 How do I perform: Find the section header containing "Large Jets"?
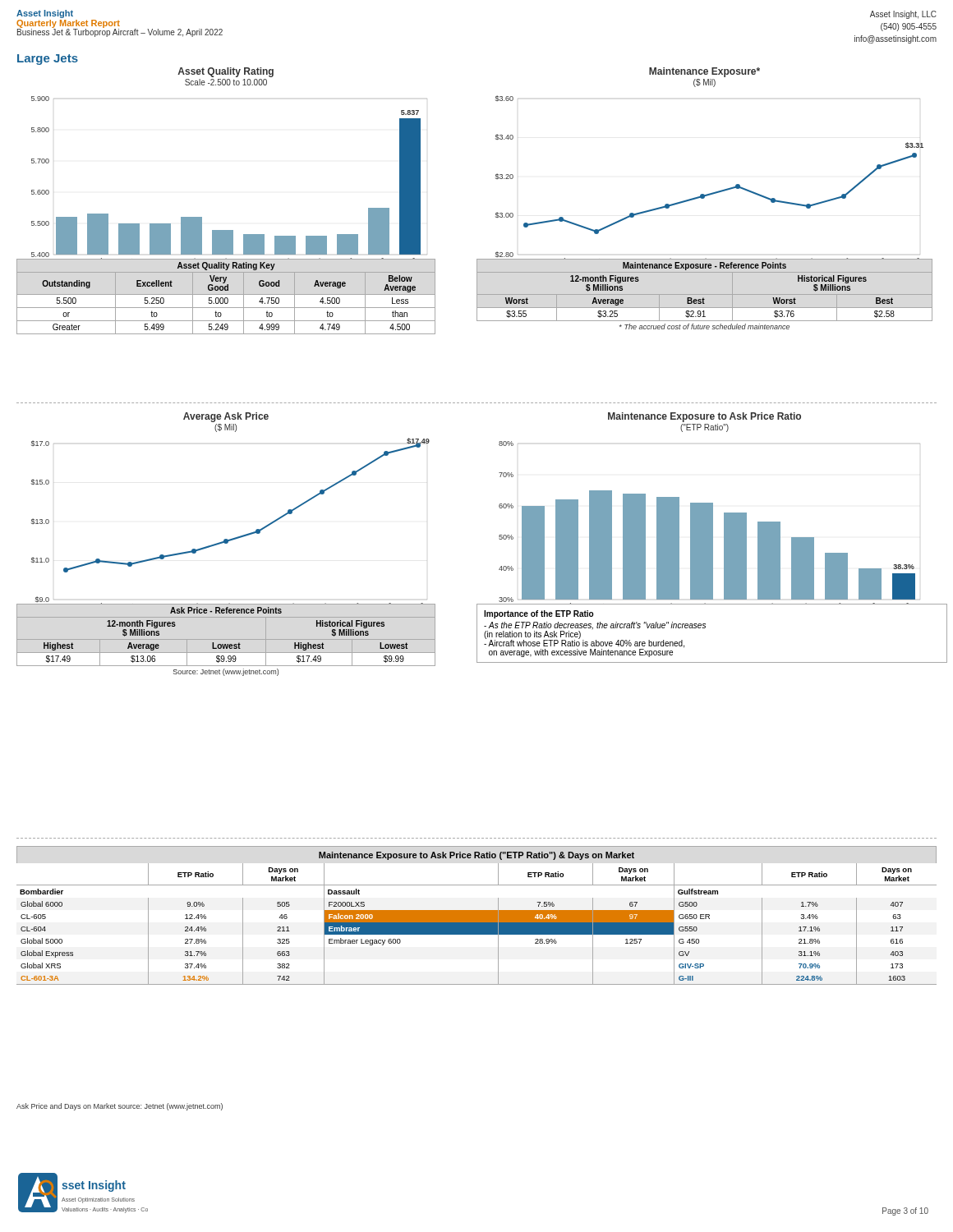pos(47,58)
